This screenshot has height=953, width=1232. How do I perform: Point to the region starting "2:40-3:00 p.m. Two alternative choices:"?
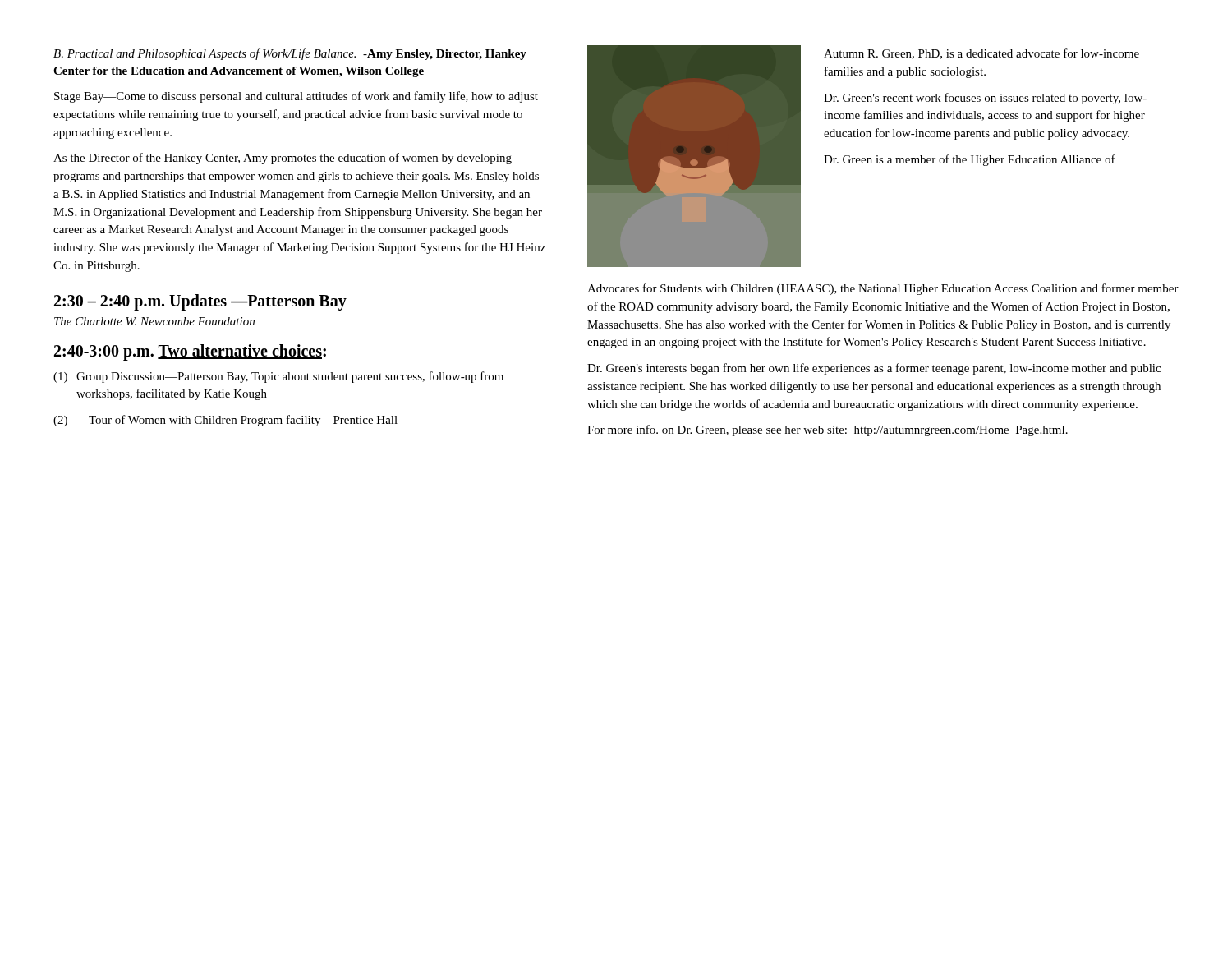(x=300, y=350)
